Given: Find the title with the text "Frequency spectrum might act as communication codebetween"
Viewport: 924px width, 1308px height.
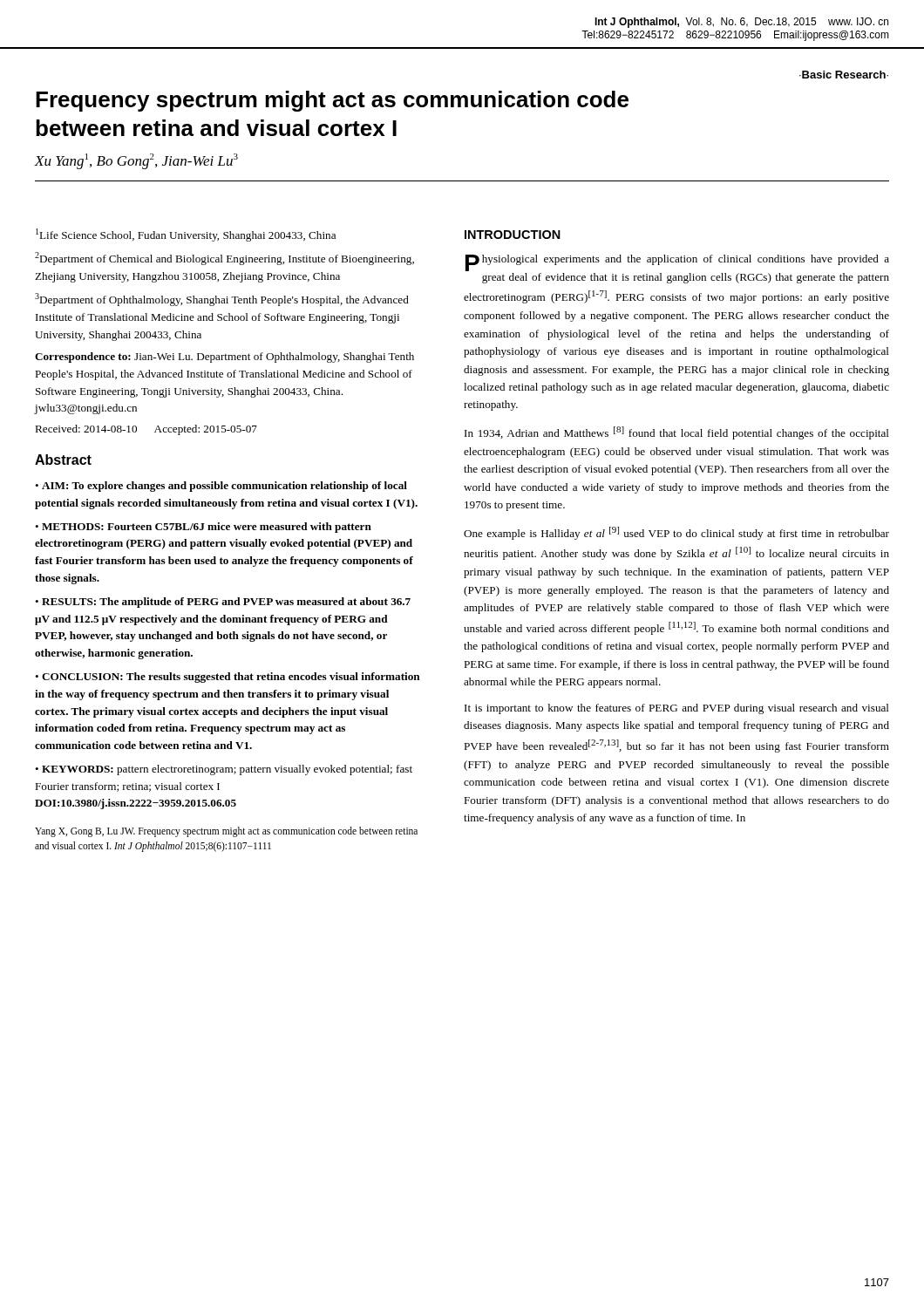Looking at the screenshot, I should [332, 101].
